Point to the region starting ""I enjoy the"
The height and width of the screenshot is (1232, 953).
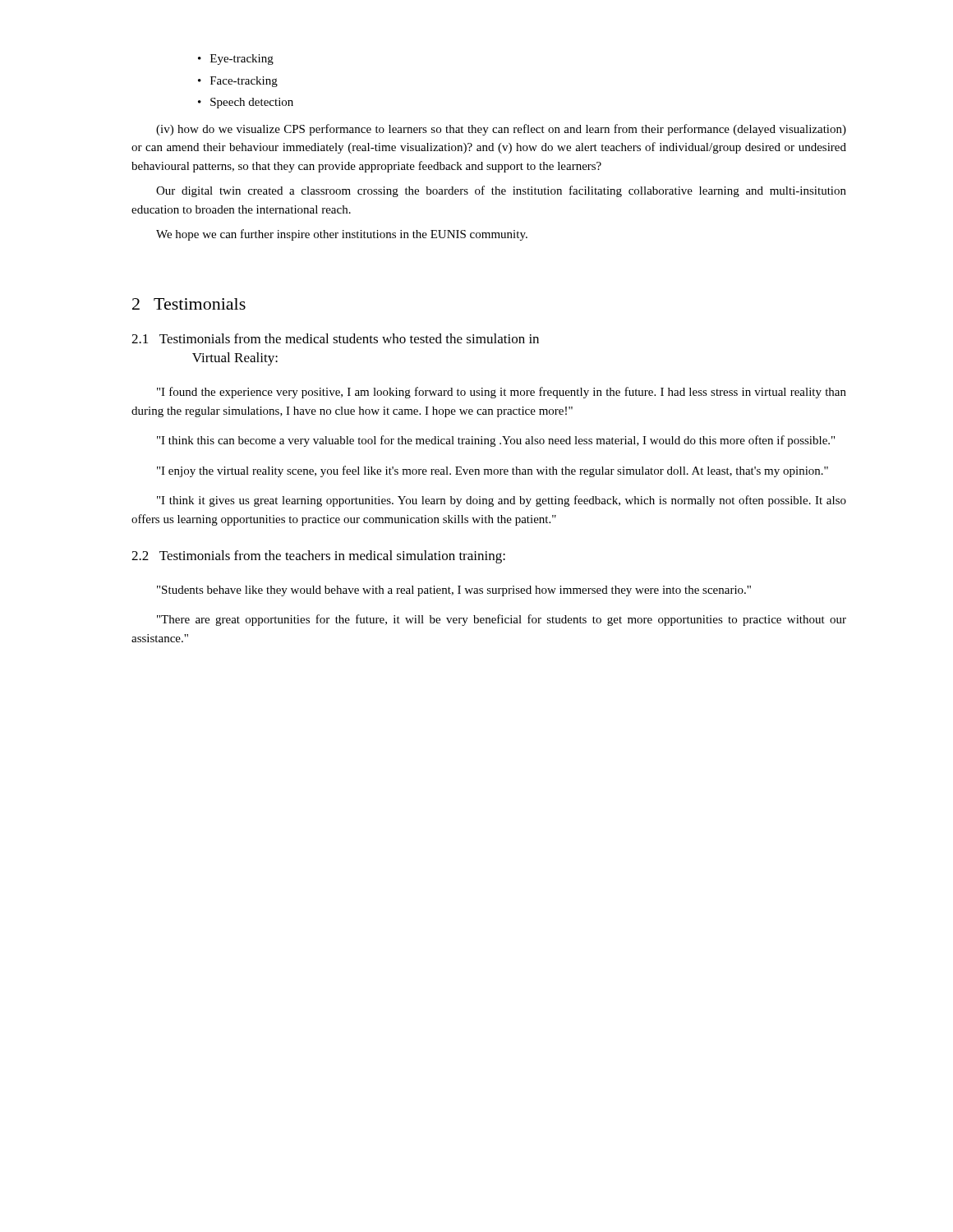point(492,470)
